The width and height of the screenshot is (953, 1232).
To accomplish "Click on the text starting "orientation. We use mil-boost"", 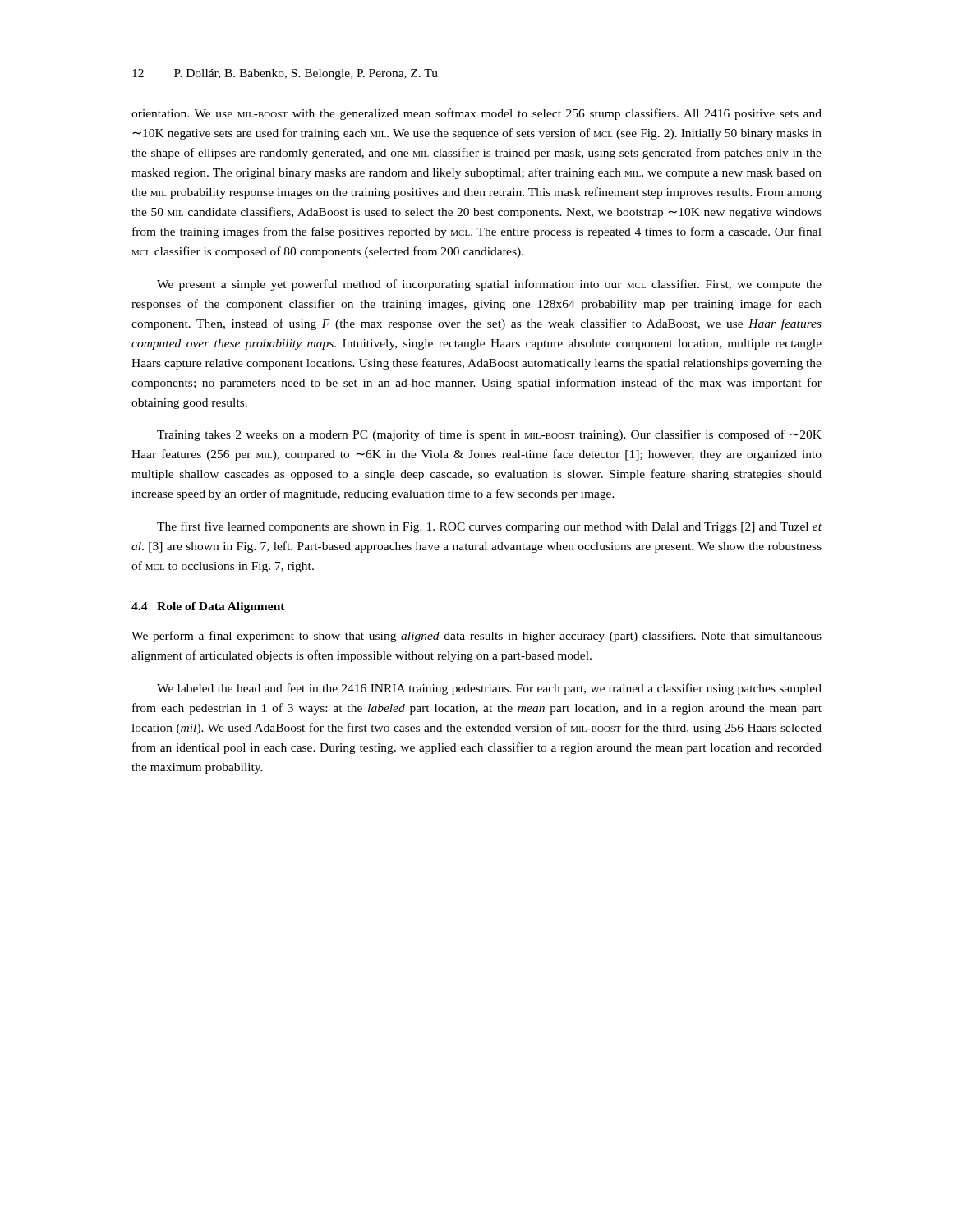I will 476,182.
